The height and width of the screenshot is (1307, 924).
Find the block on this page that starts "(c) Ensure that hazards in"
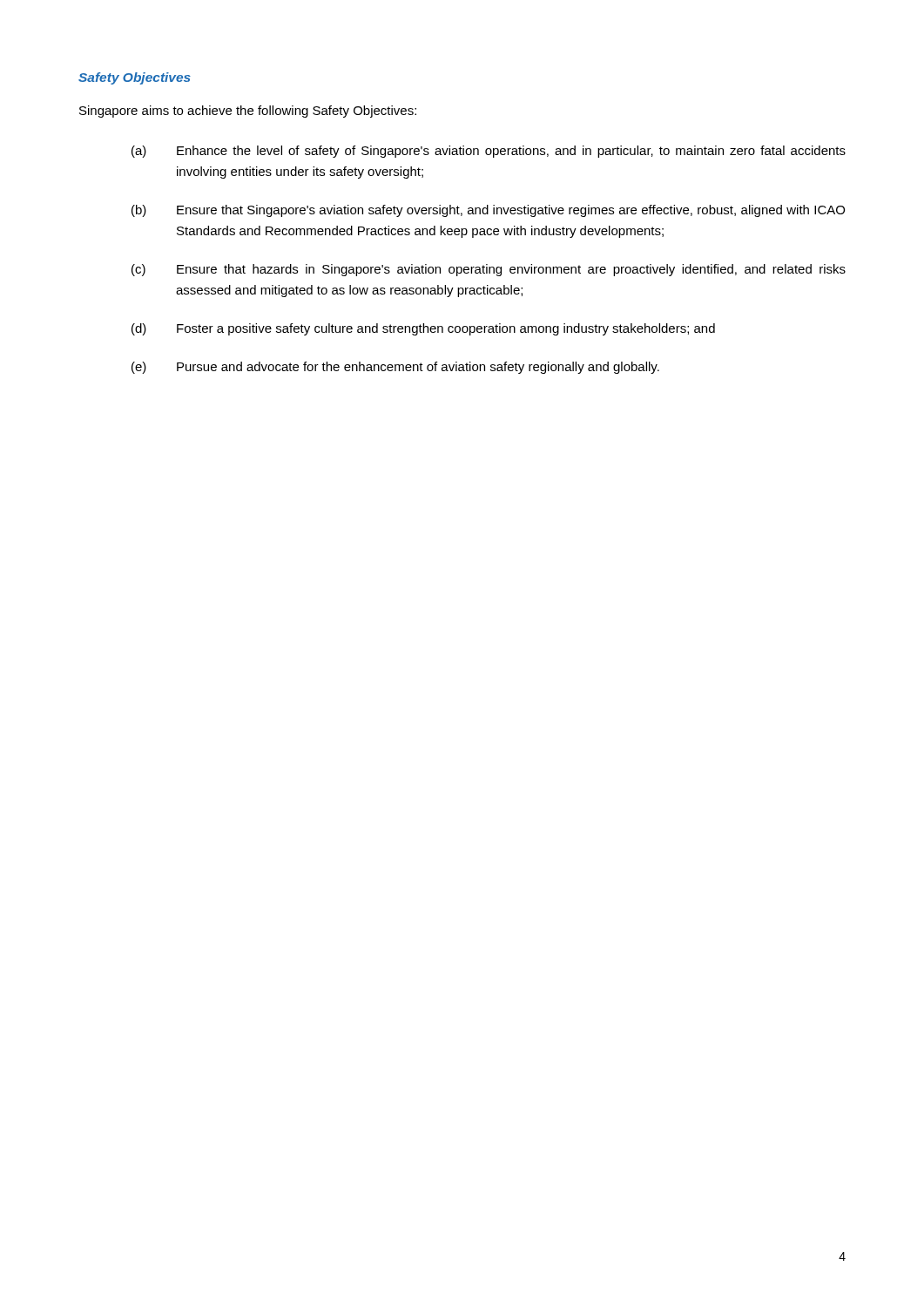[488, 279]
